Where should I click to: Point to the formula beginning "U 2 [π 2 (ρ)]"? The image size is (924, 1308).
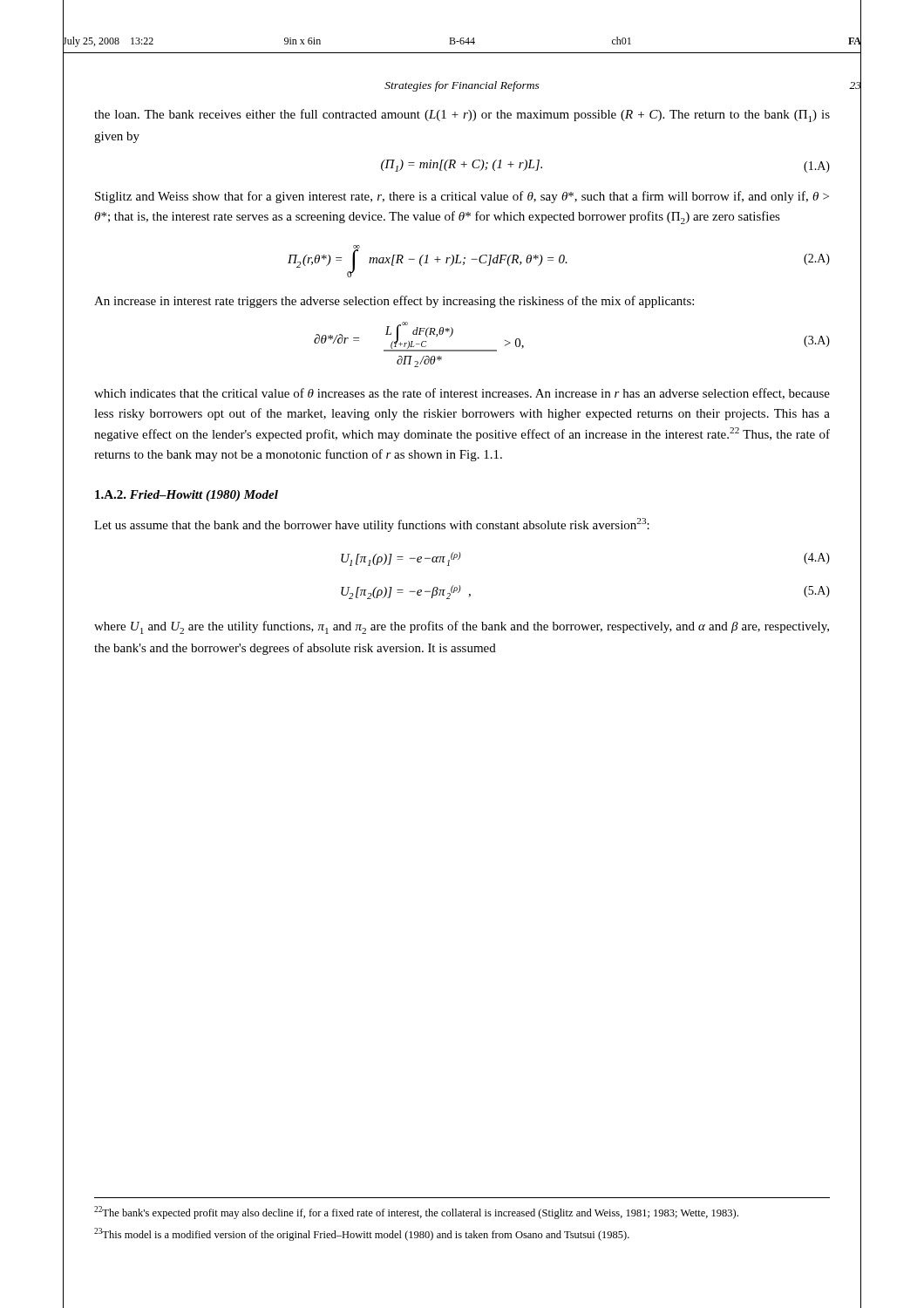pos(462,590)
